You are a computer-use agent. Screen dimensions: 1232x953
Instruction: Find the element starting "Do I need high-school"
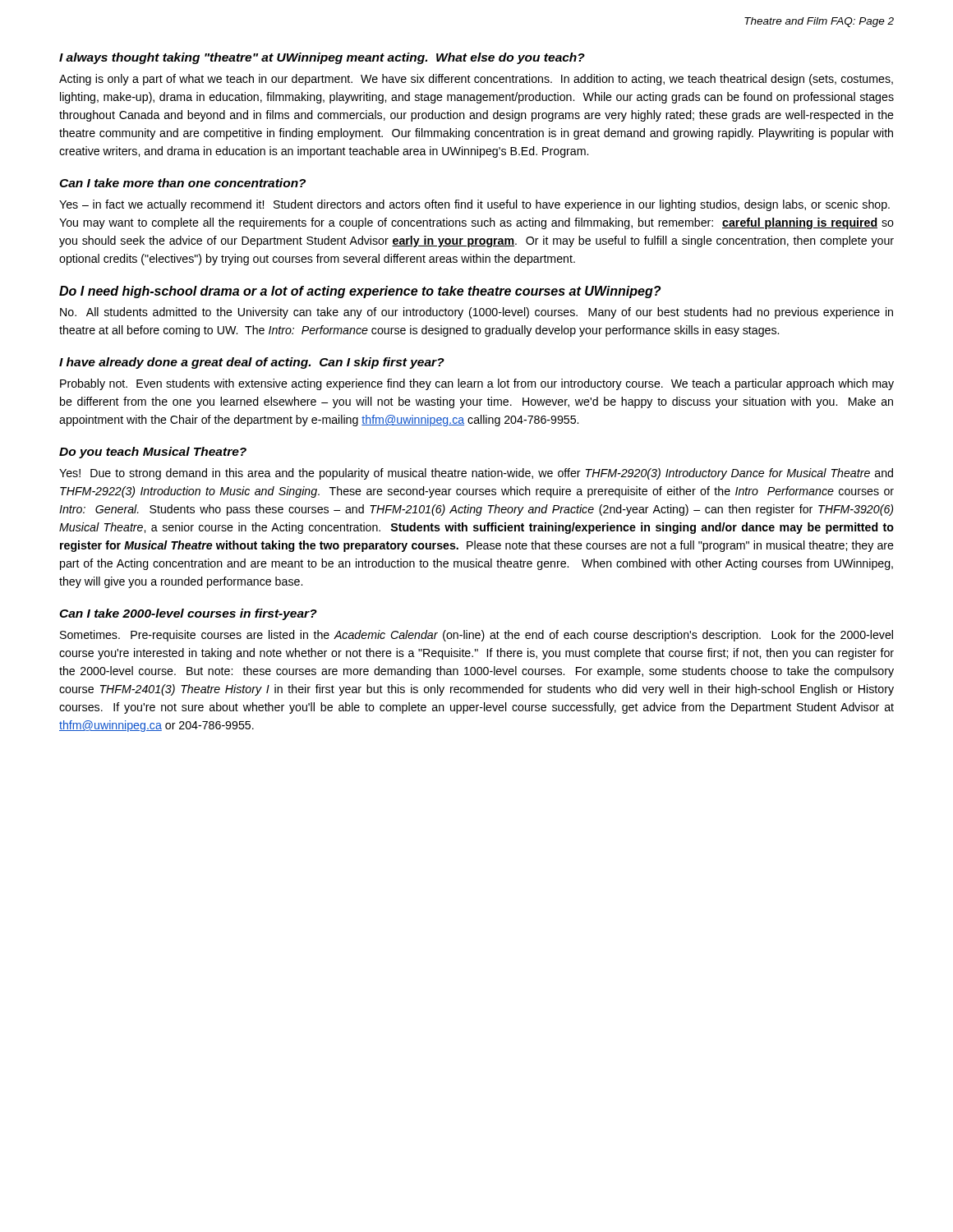coord(360,291)
